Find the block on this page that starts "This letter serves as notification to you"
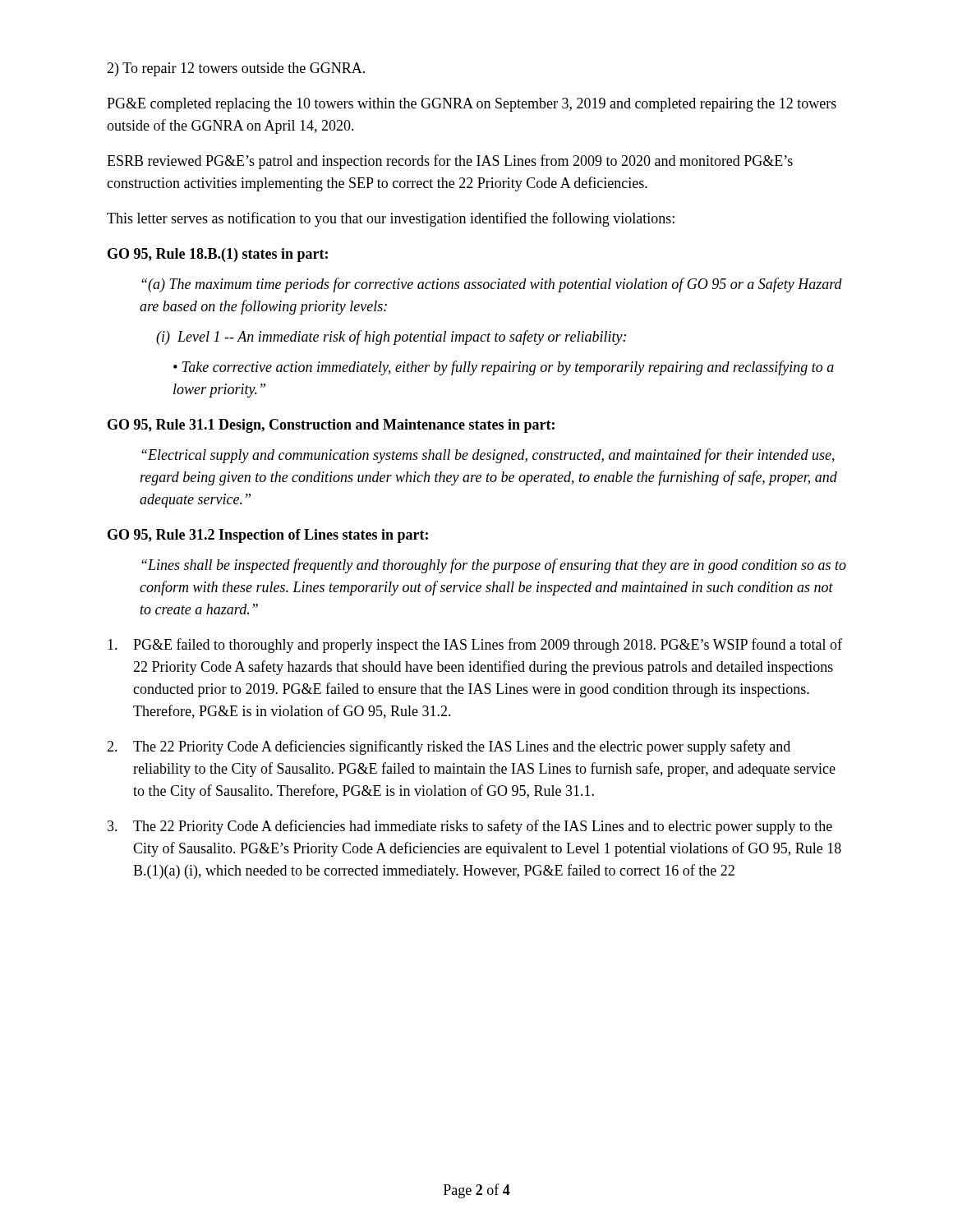The width and height of the screenshot is (953, 1232). point(476,219)
